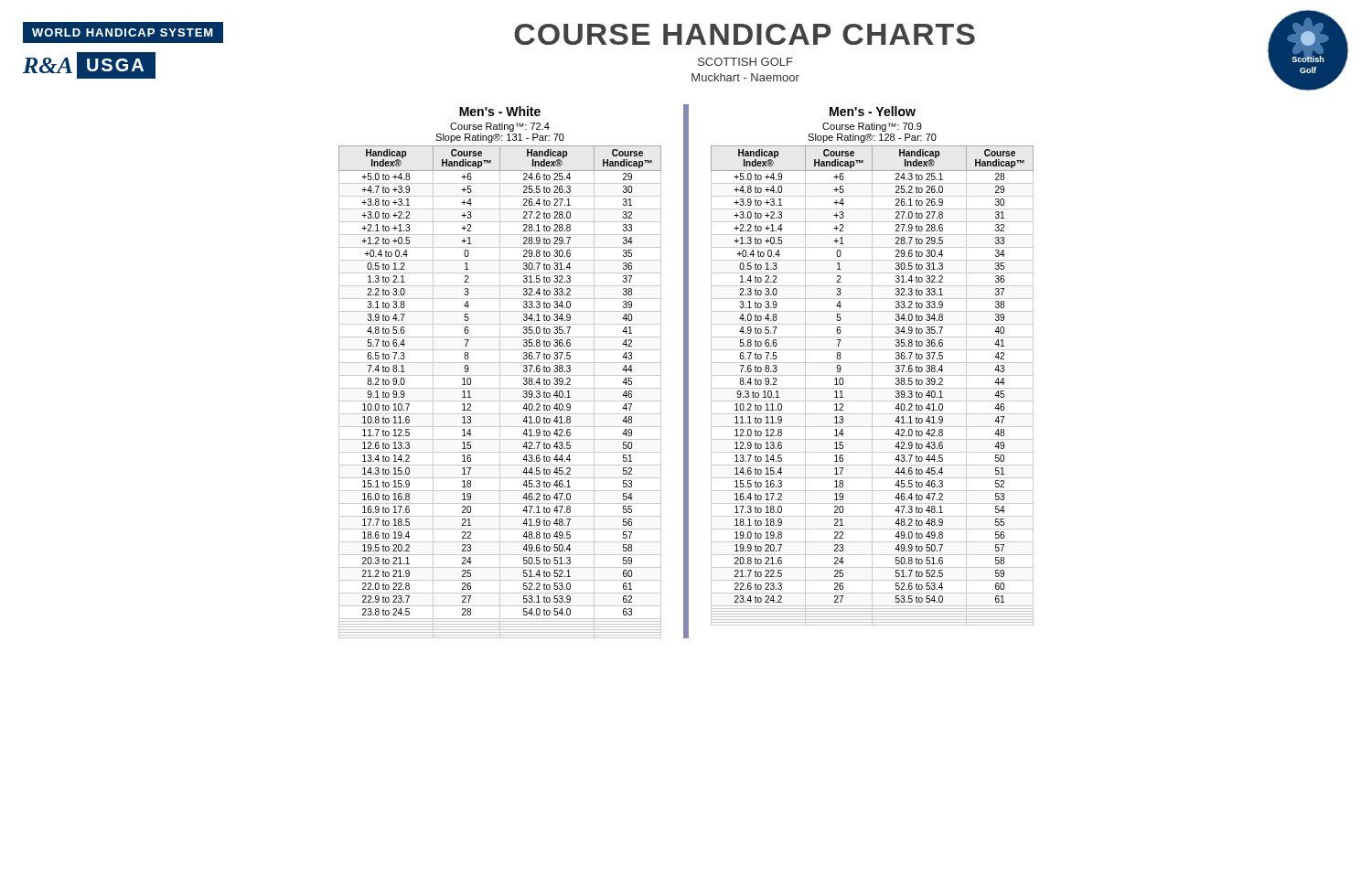Select the table that reads "42.7 to 43.5"
The image size is (1372, 888).
[x=500, y=392]
